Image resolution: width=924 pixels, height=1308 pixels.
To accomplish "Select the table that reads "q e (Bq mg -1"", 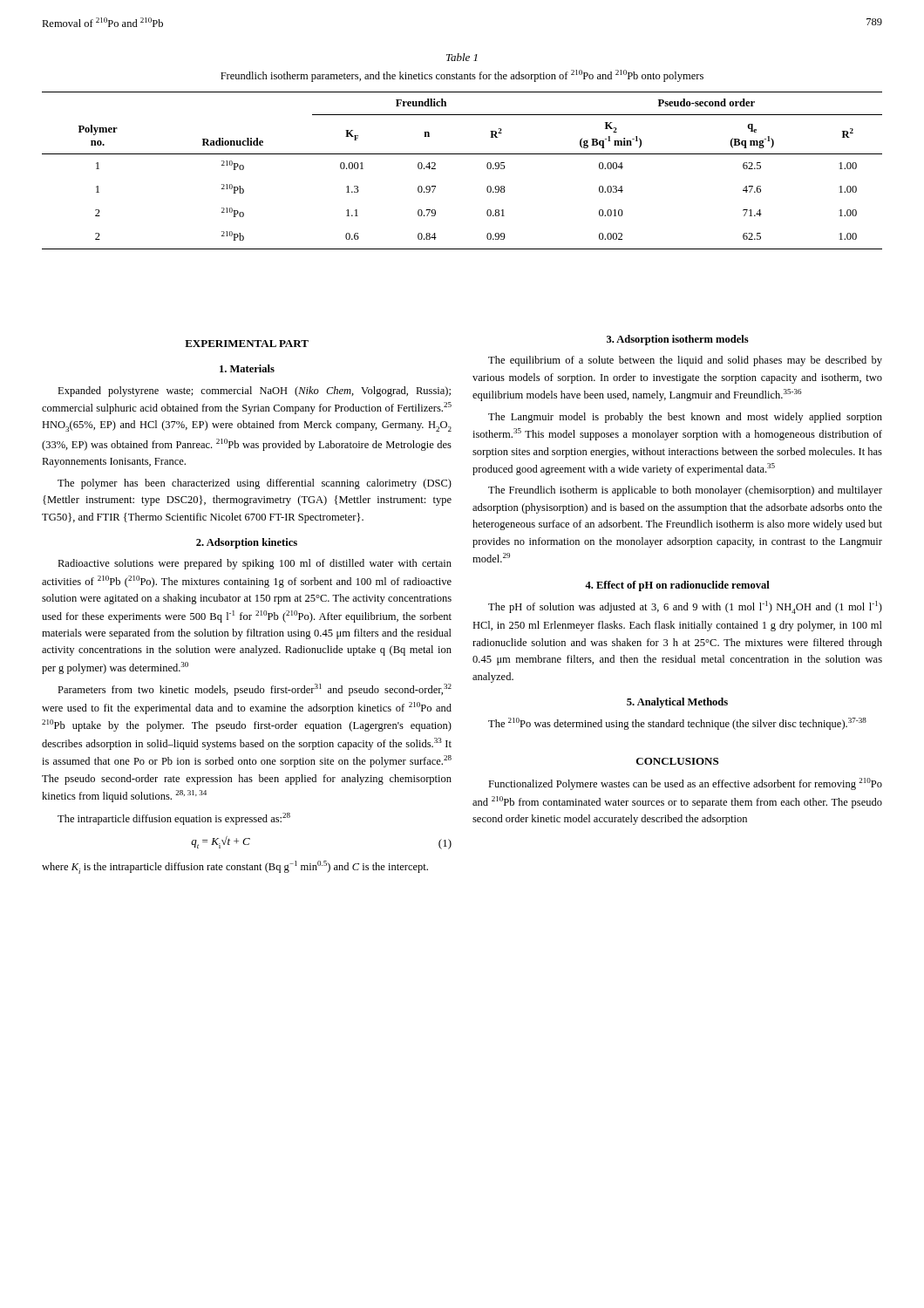I will point(462,171).
